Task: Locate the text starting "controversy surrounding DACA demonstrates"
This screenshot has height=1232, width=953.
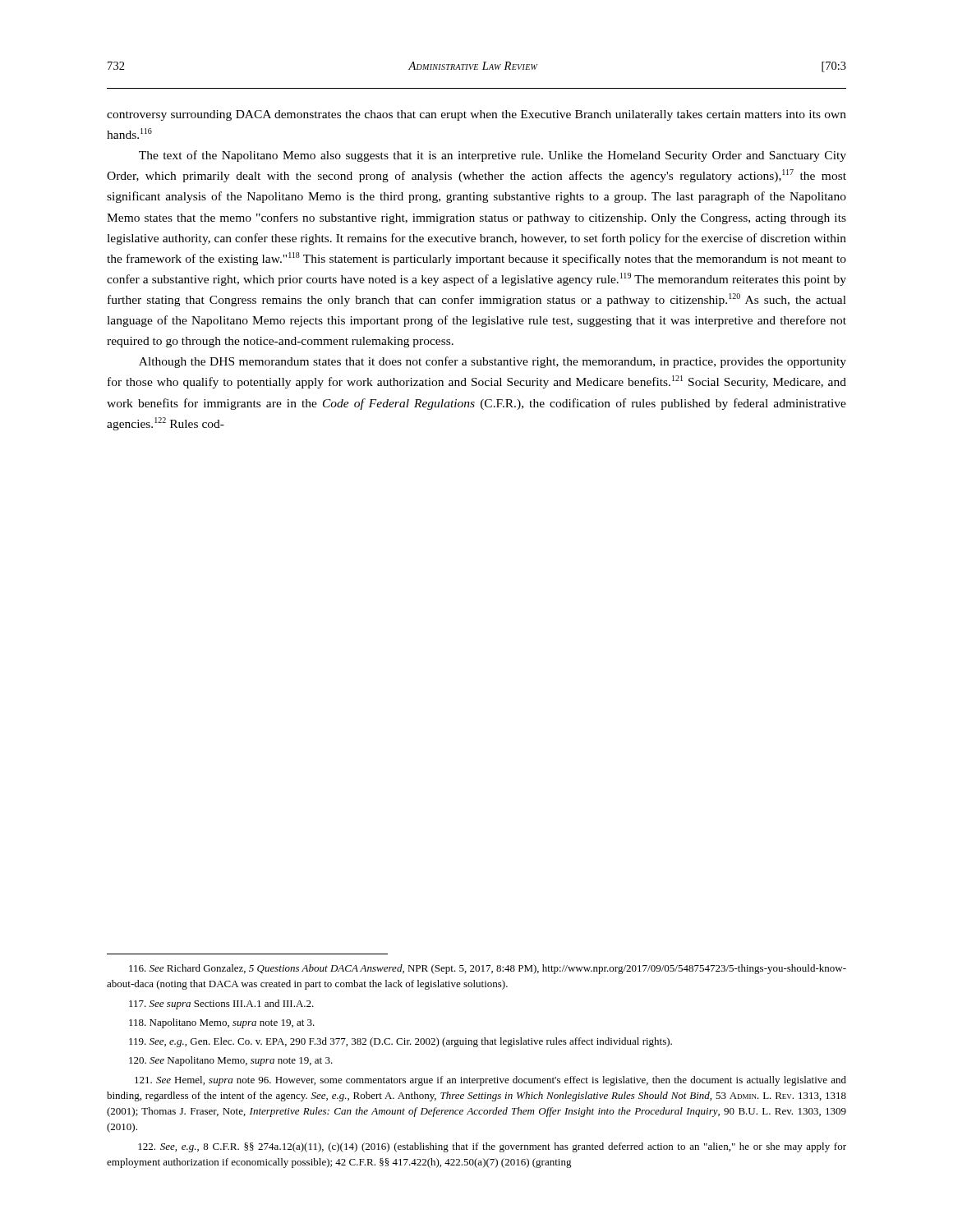Action: (476, 268)
